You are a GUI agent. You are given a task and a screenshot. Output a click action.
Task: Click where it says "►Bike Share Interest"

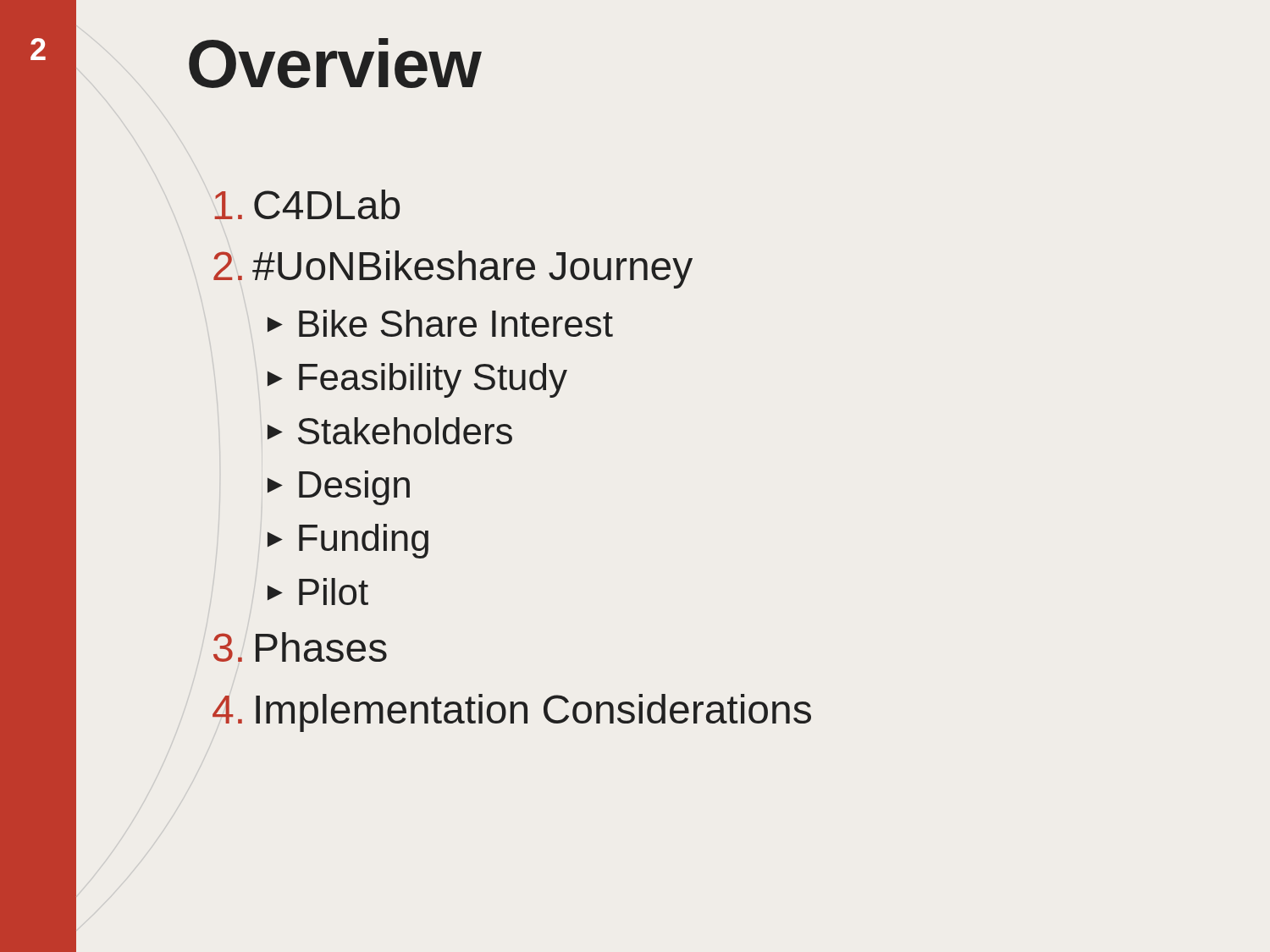click(x=438, y=323)
